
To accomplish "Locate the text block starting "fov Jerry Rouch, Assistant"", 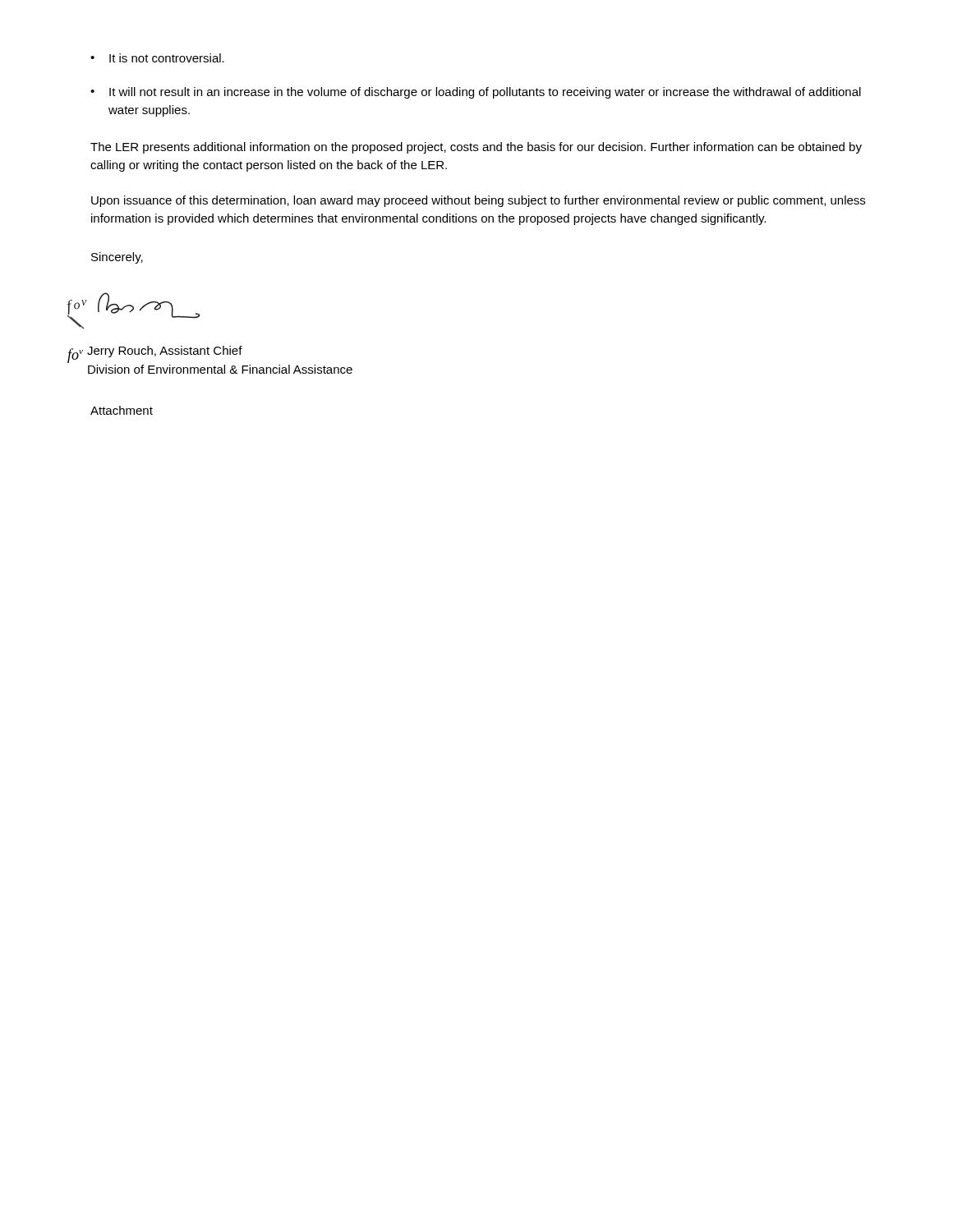I will coord(210,360).
